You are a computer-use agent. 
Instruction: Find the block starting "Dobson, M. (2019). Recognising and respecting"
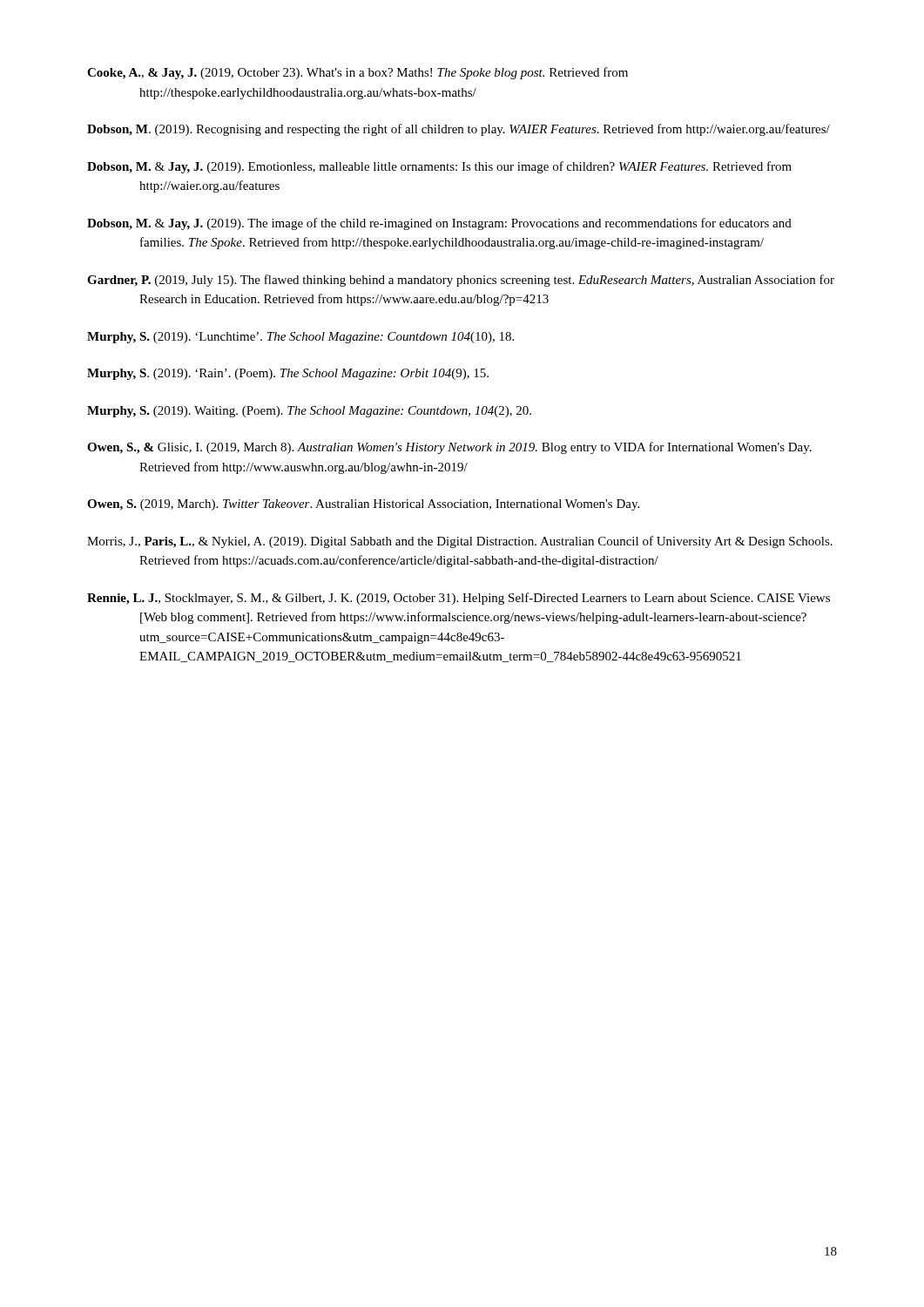point(458,129)
